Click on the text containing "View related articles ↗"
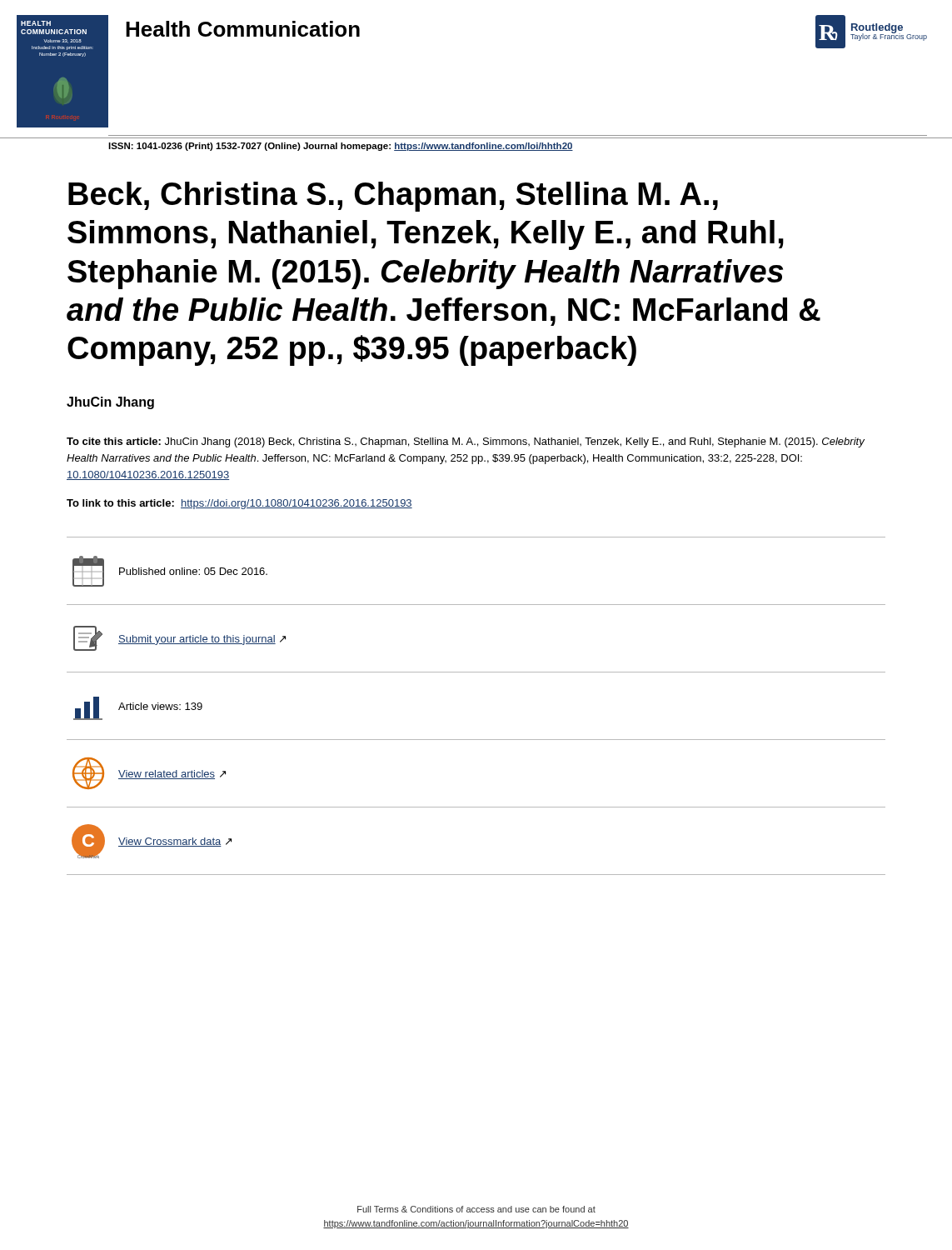This screenshot has height=1250, width=952. (173, 774)
